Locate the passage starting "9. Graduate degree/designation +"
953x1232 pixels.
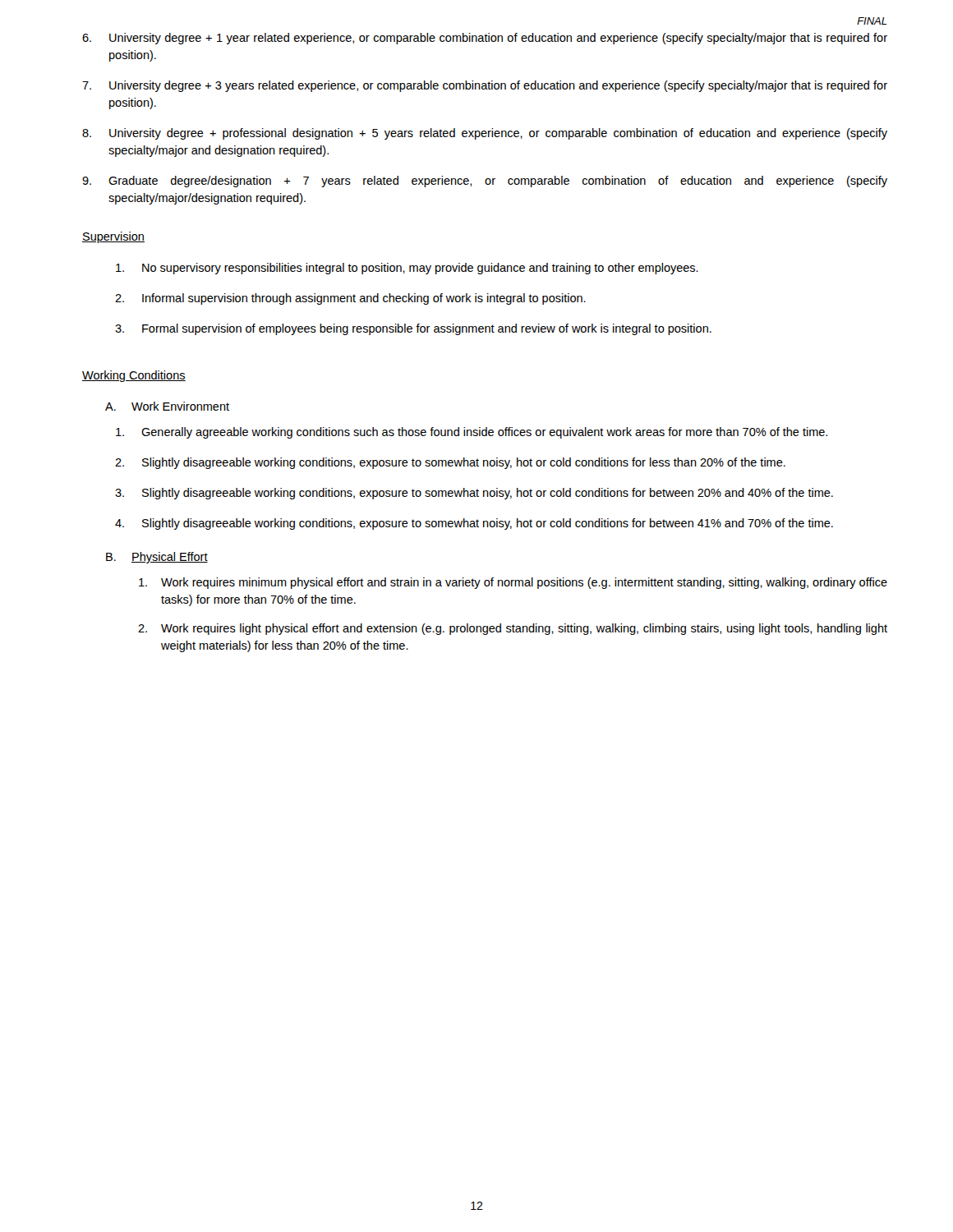pos(485,190)
